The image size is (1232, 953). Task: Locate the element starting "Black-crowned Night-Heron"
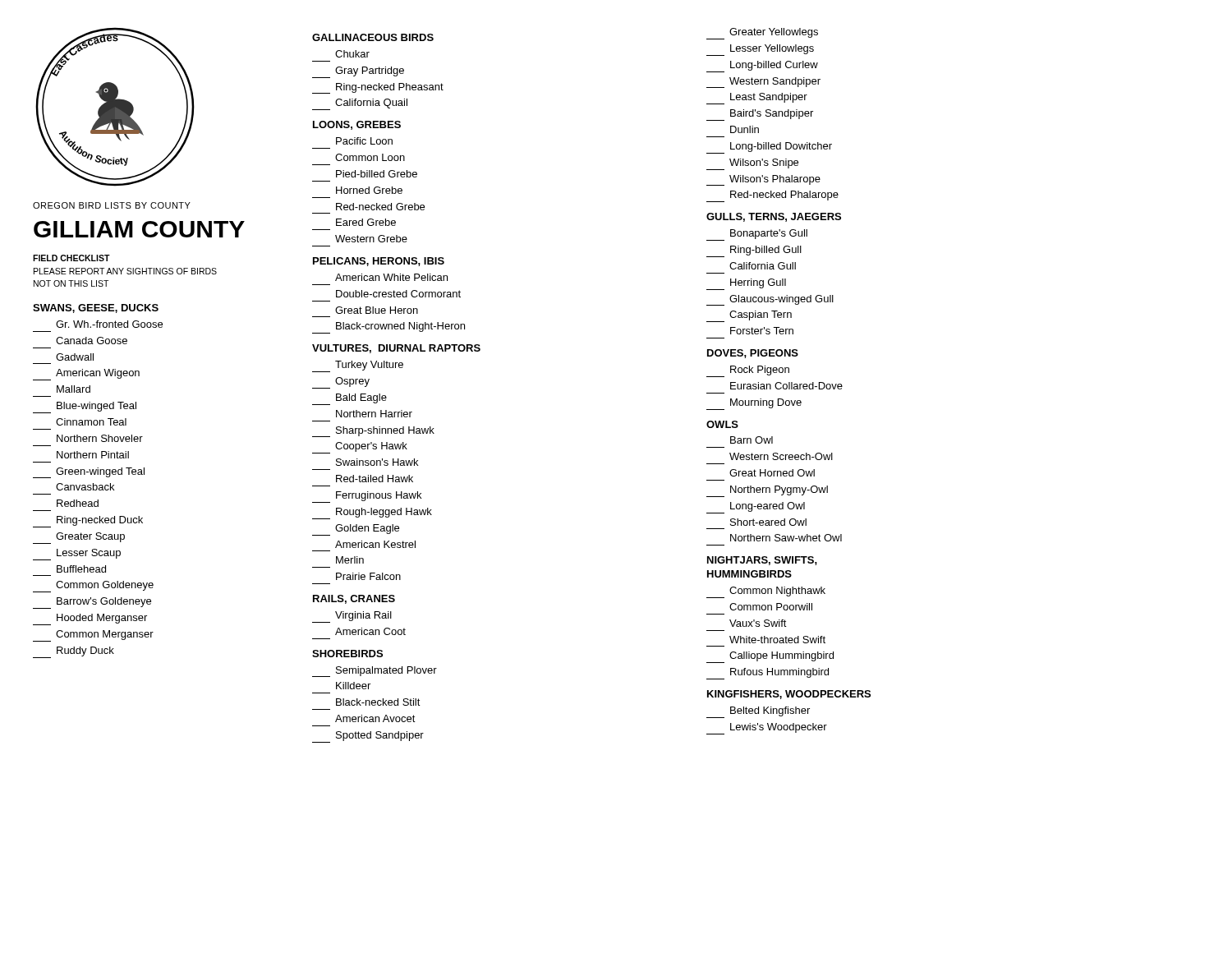[x=389, y=326]
